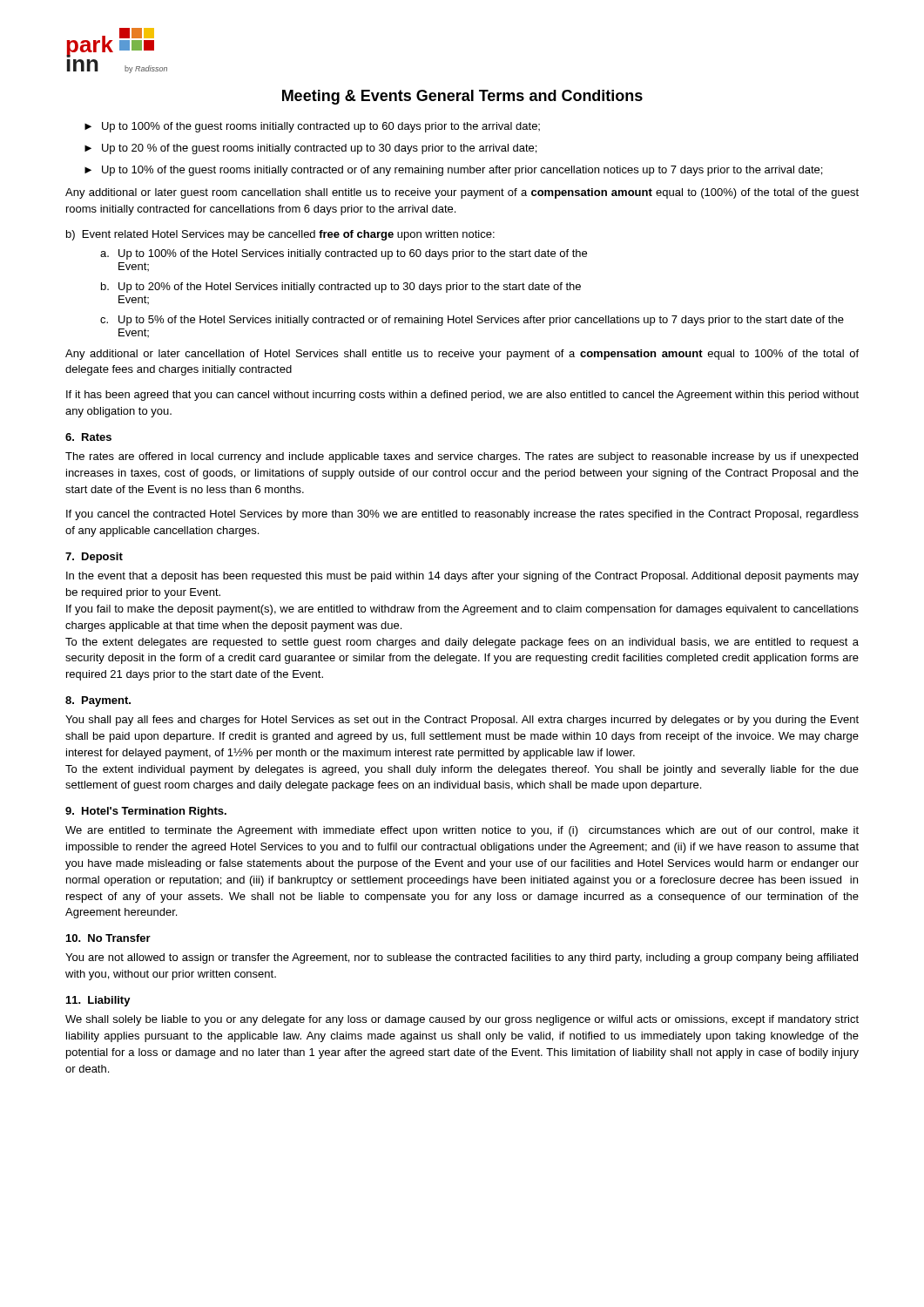
Task: Find the section header that says "6. Rates"
Action: 89,437
